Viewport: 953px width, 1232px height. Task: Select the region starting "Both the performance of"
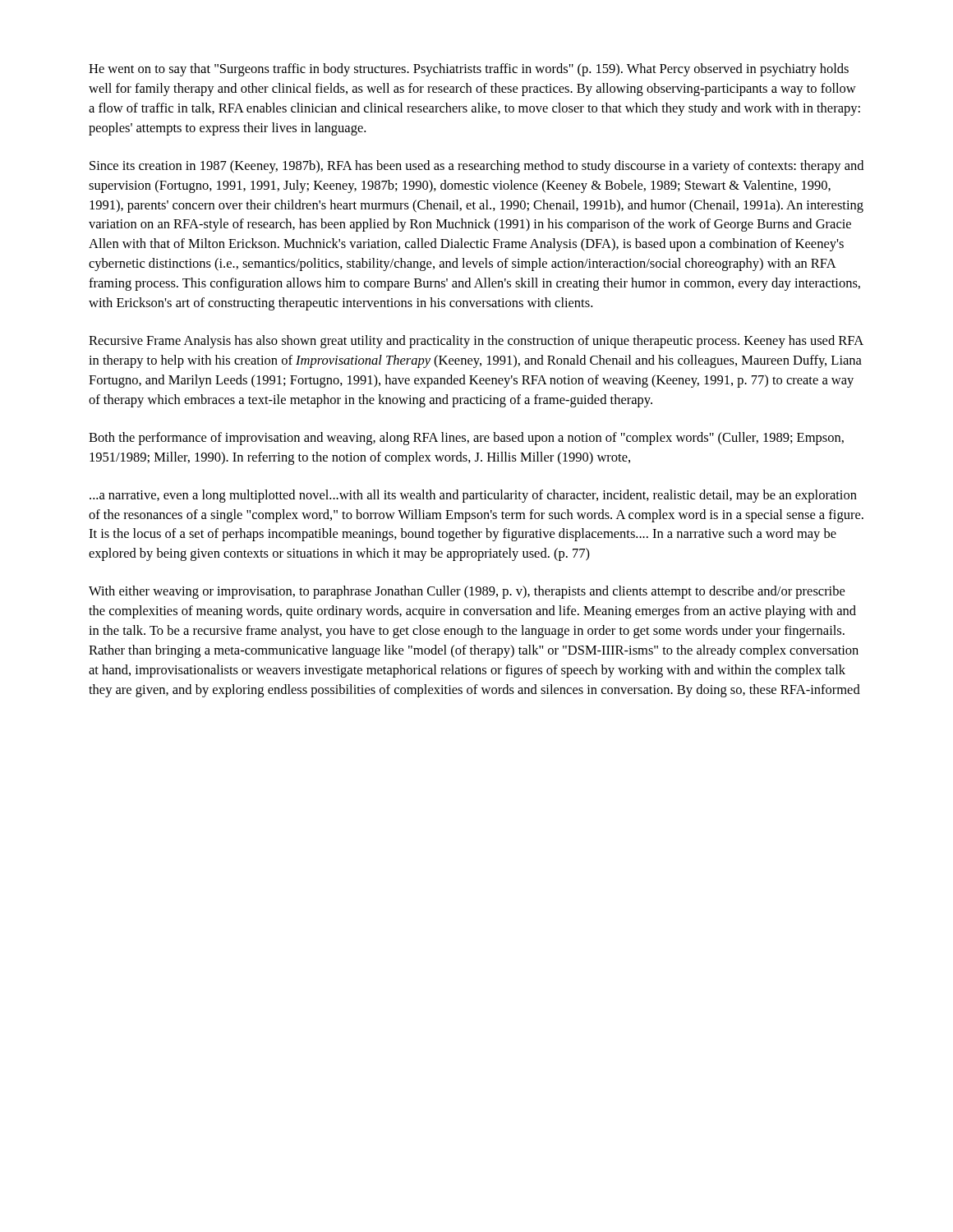467,447
